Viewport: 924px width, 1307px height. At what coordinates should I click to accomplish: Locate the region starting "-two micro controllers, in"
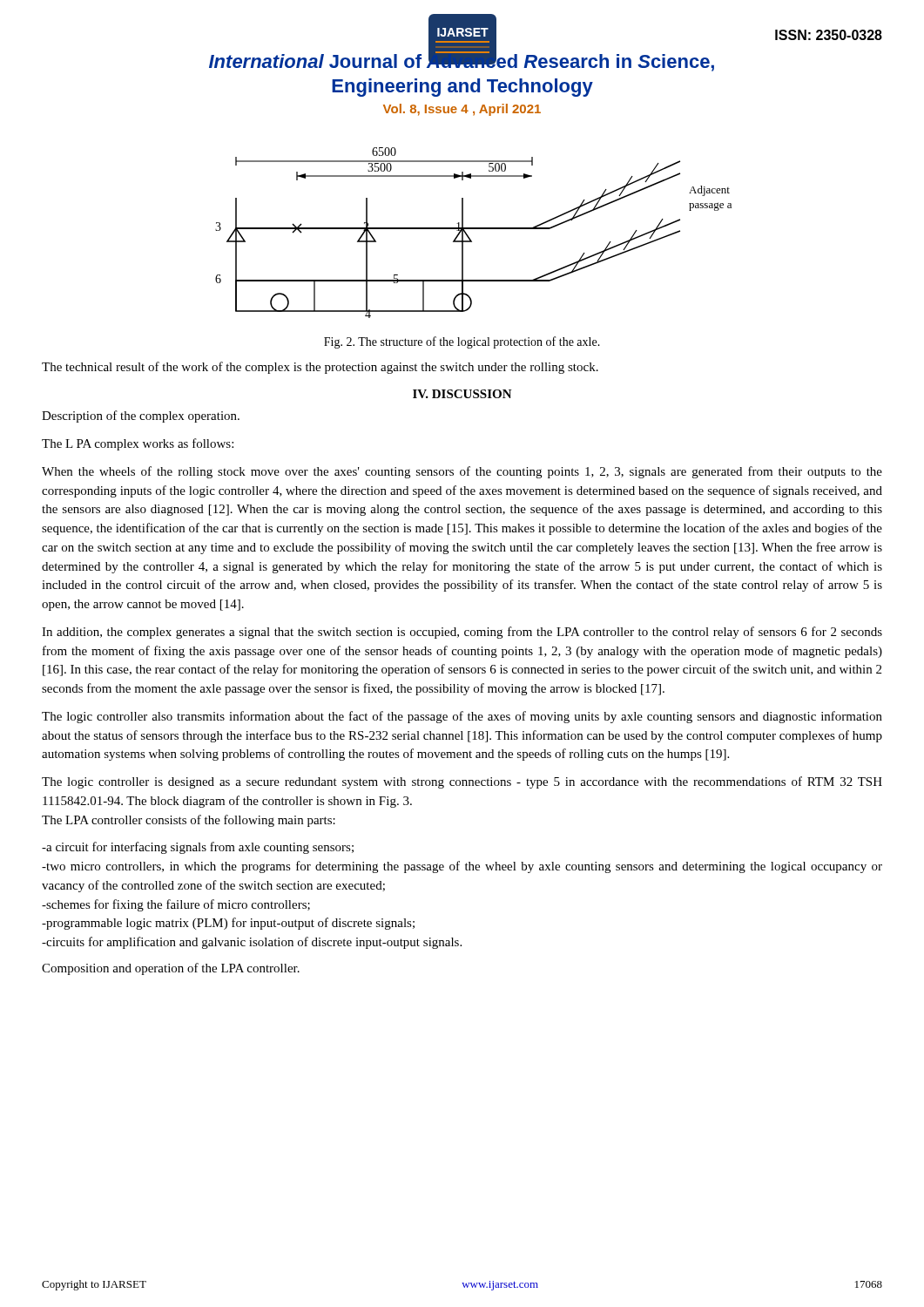click(x=462, y=876)
